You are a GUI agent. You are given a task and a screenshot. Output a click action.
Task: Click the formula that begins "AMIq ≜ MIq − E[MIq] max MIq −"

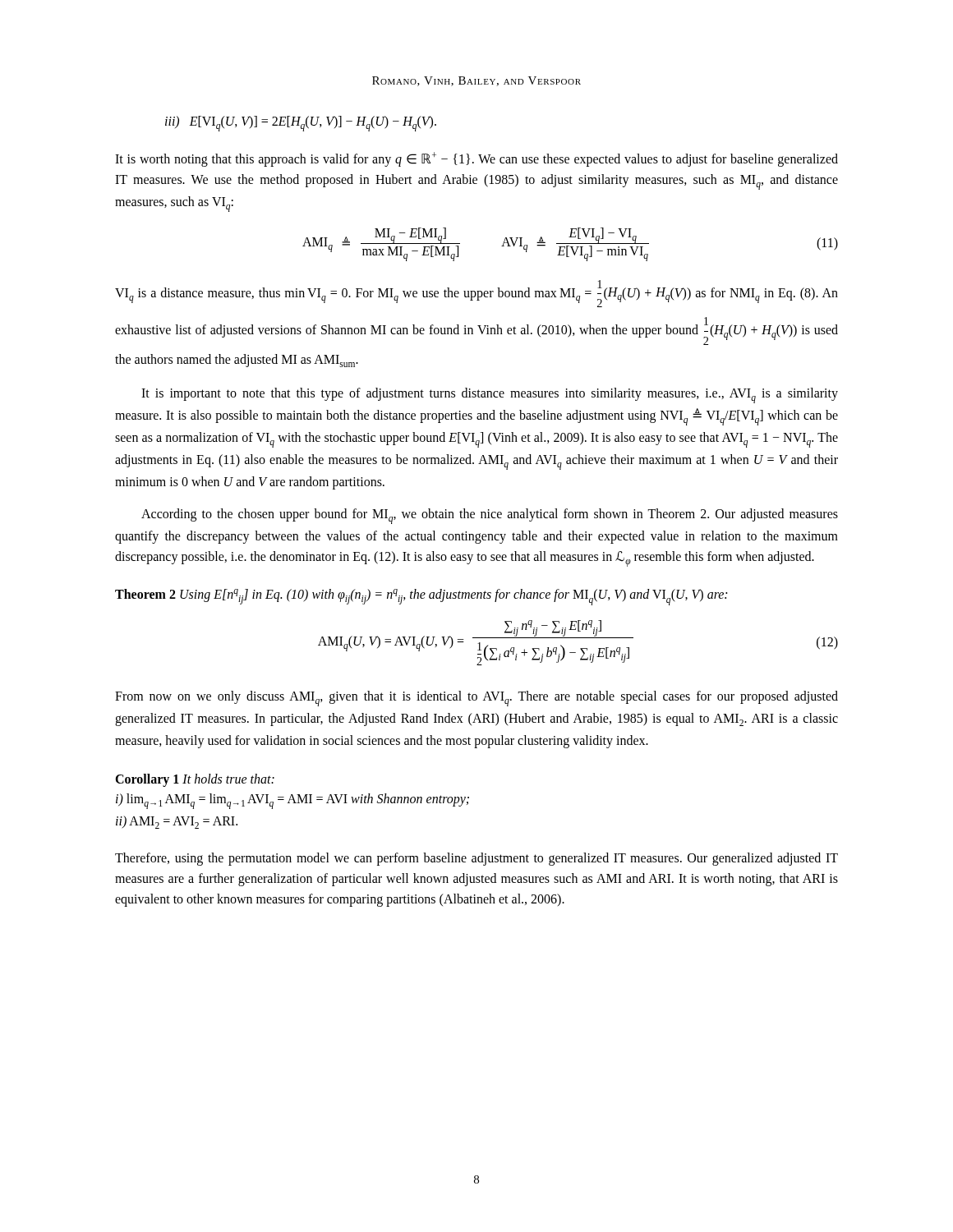coord(570,243)
